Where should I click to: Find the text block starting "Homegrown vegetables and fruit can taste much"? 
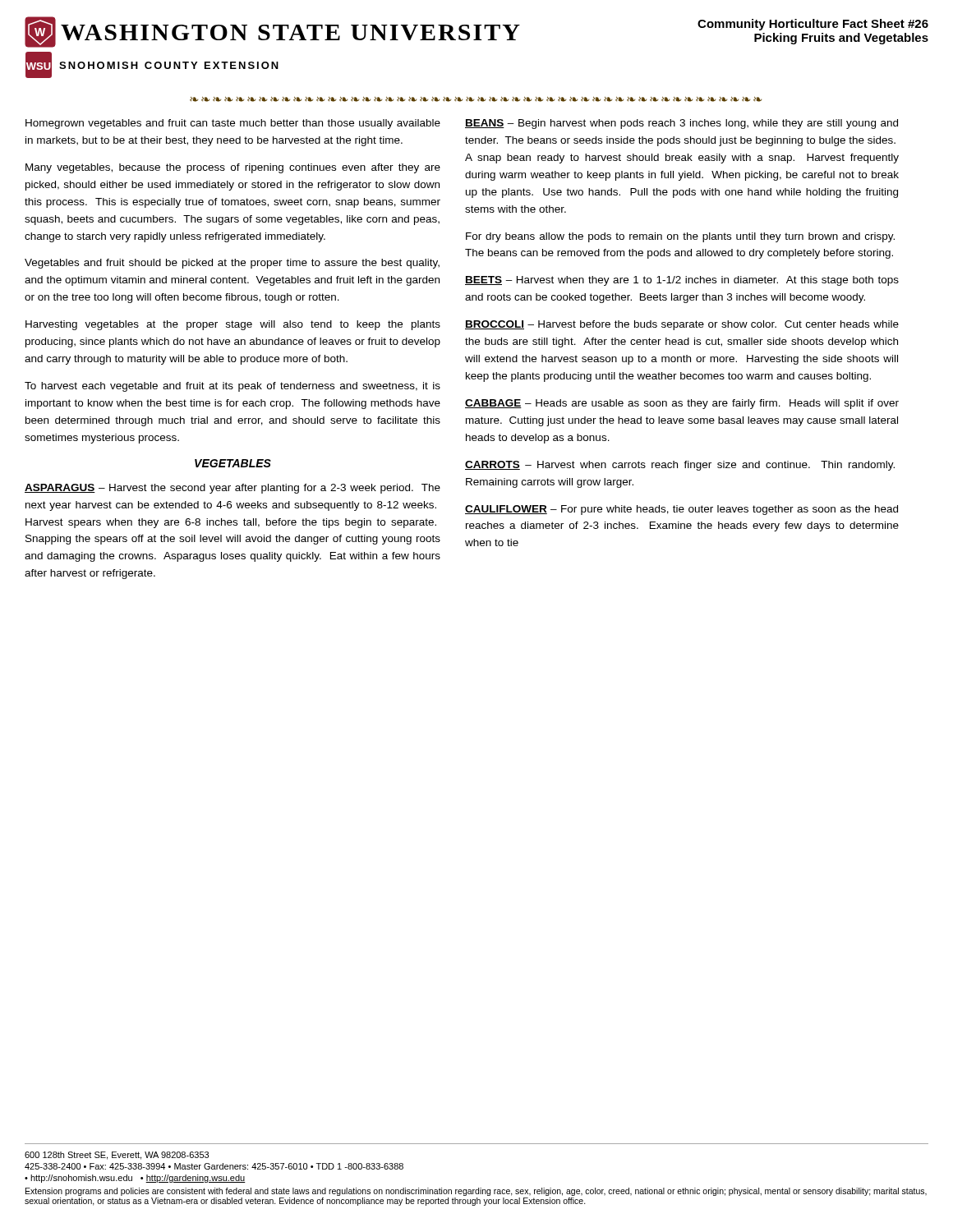coord(233,131)
